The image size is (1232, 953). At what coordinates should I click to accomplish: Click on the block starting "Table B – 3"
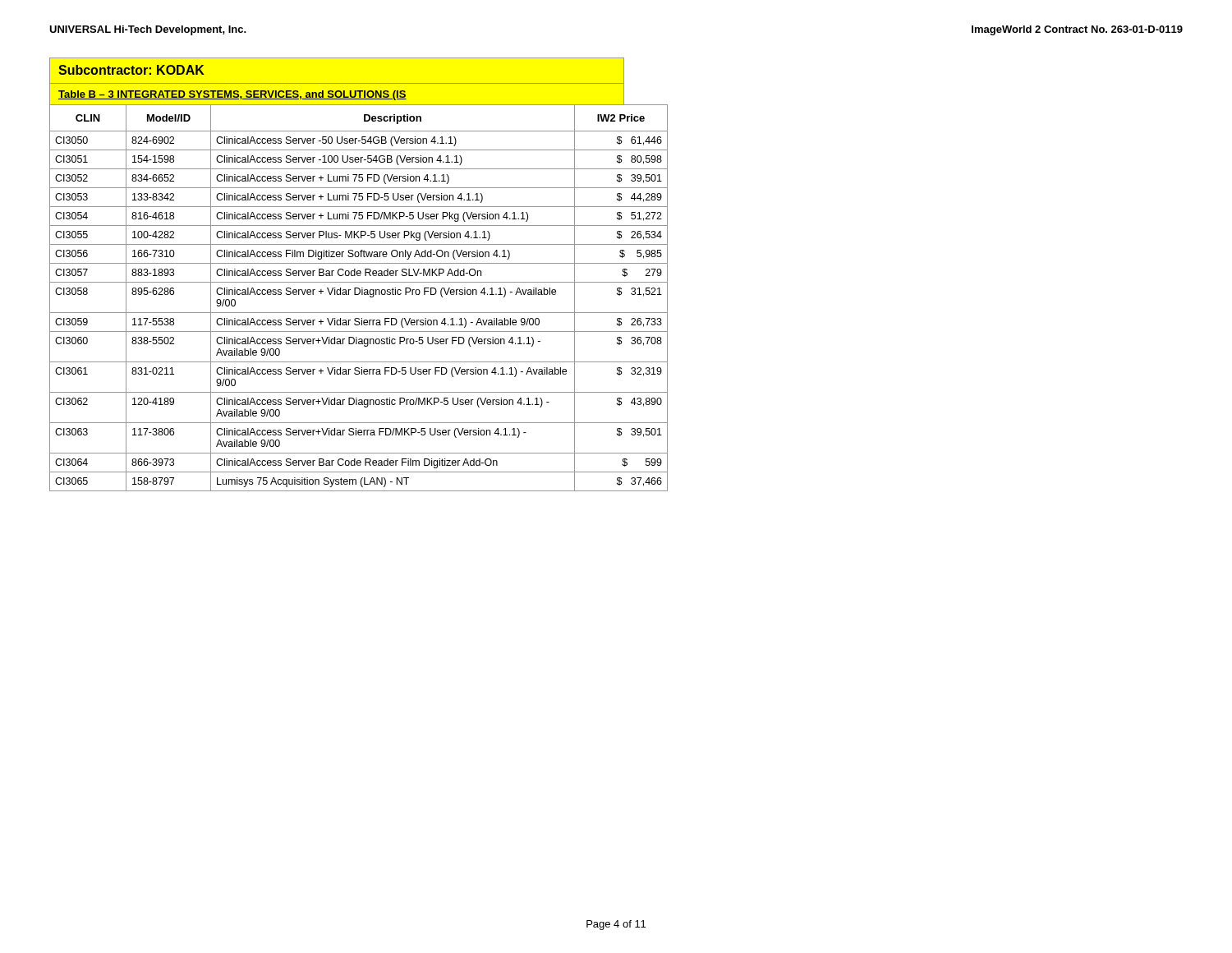tap(232, 94)
